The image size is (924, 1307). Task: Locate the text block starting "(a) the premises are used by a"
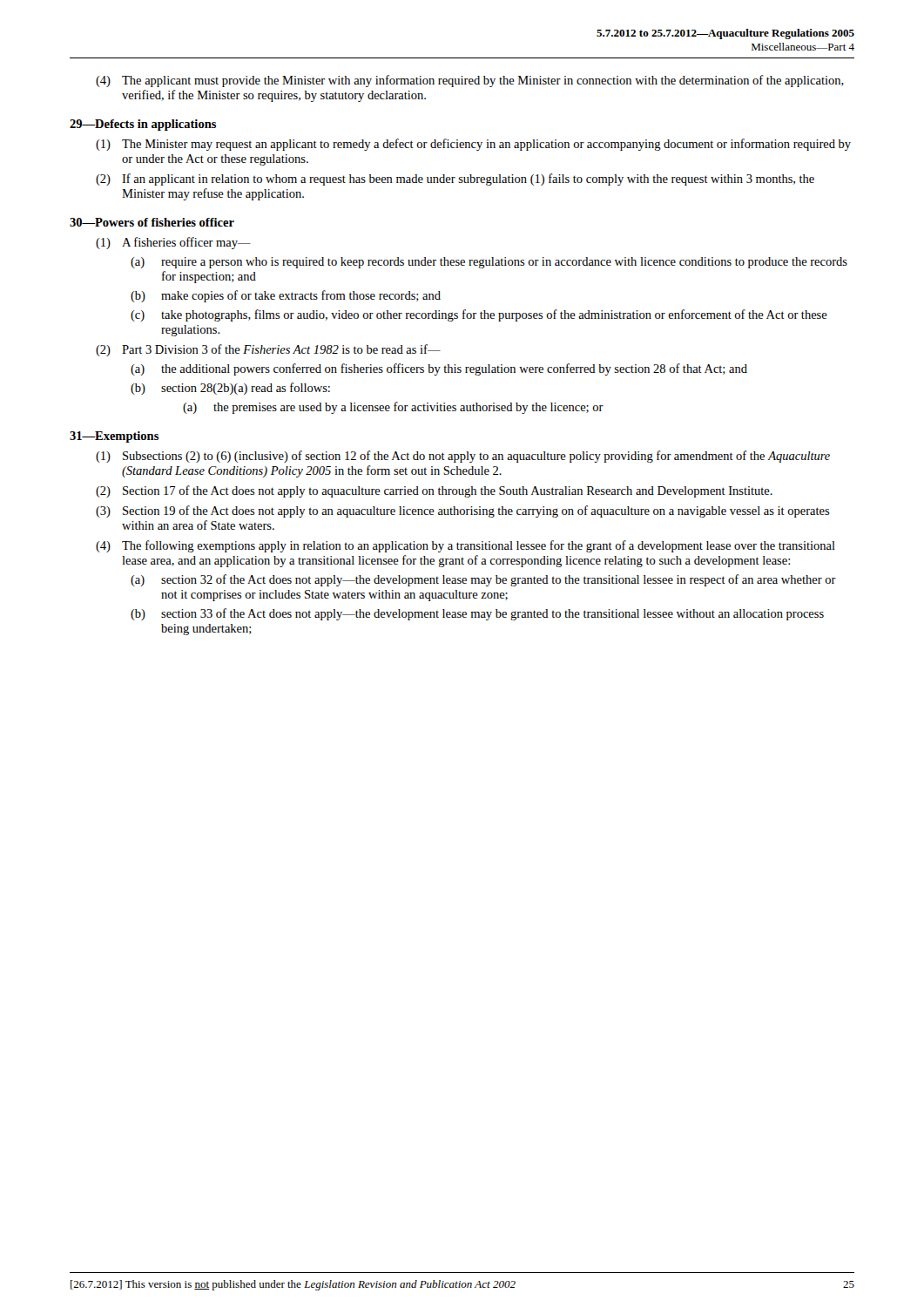[x=519, y=407]
